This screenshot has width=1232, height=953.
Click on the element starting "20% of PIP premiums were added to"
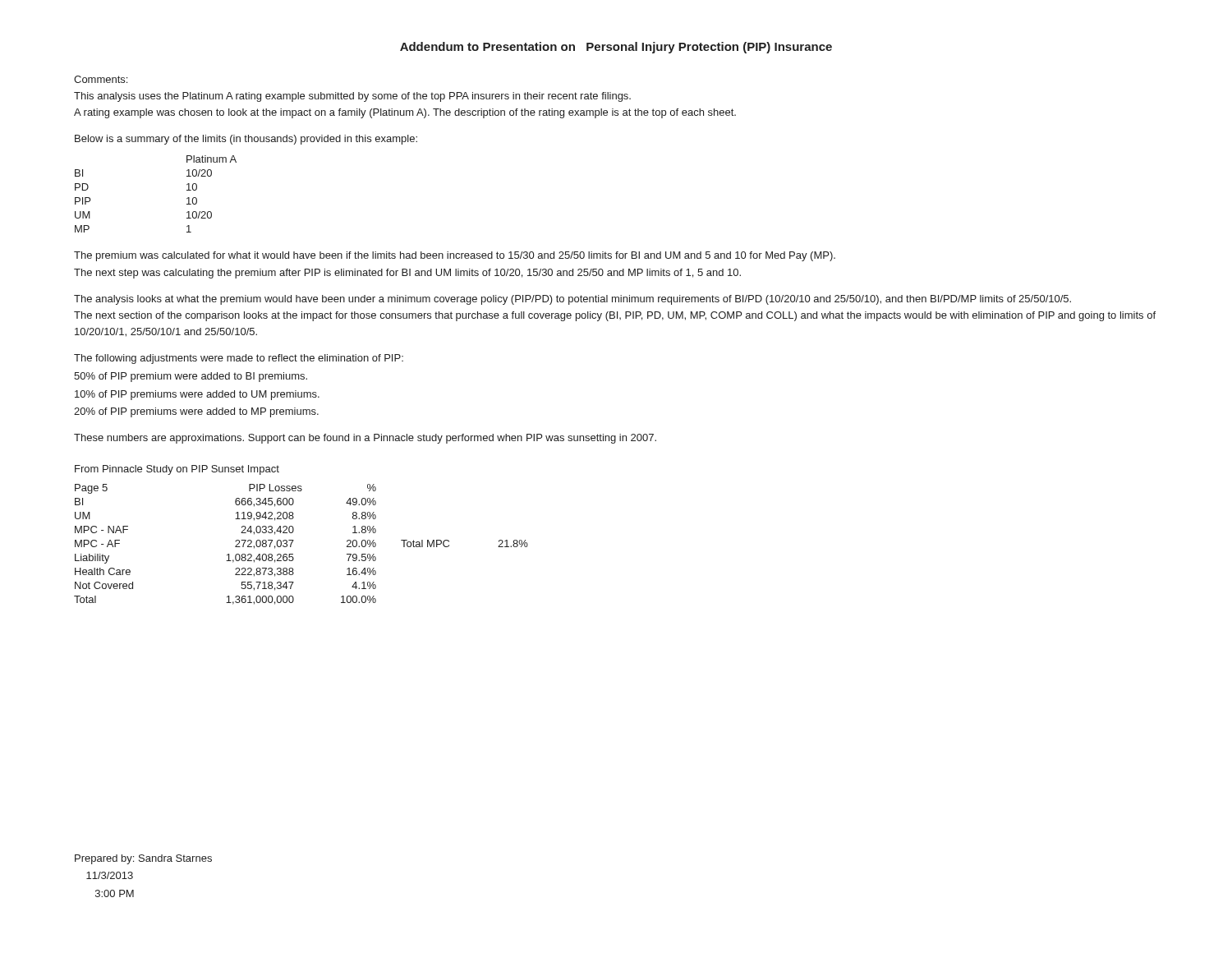click(197, 411)
